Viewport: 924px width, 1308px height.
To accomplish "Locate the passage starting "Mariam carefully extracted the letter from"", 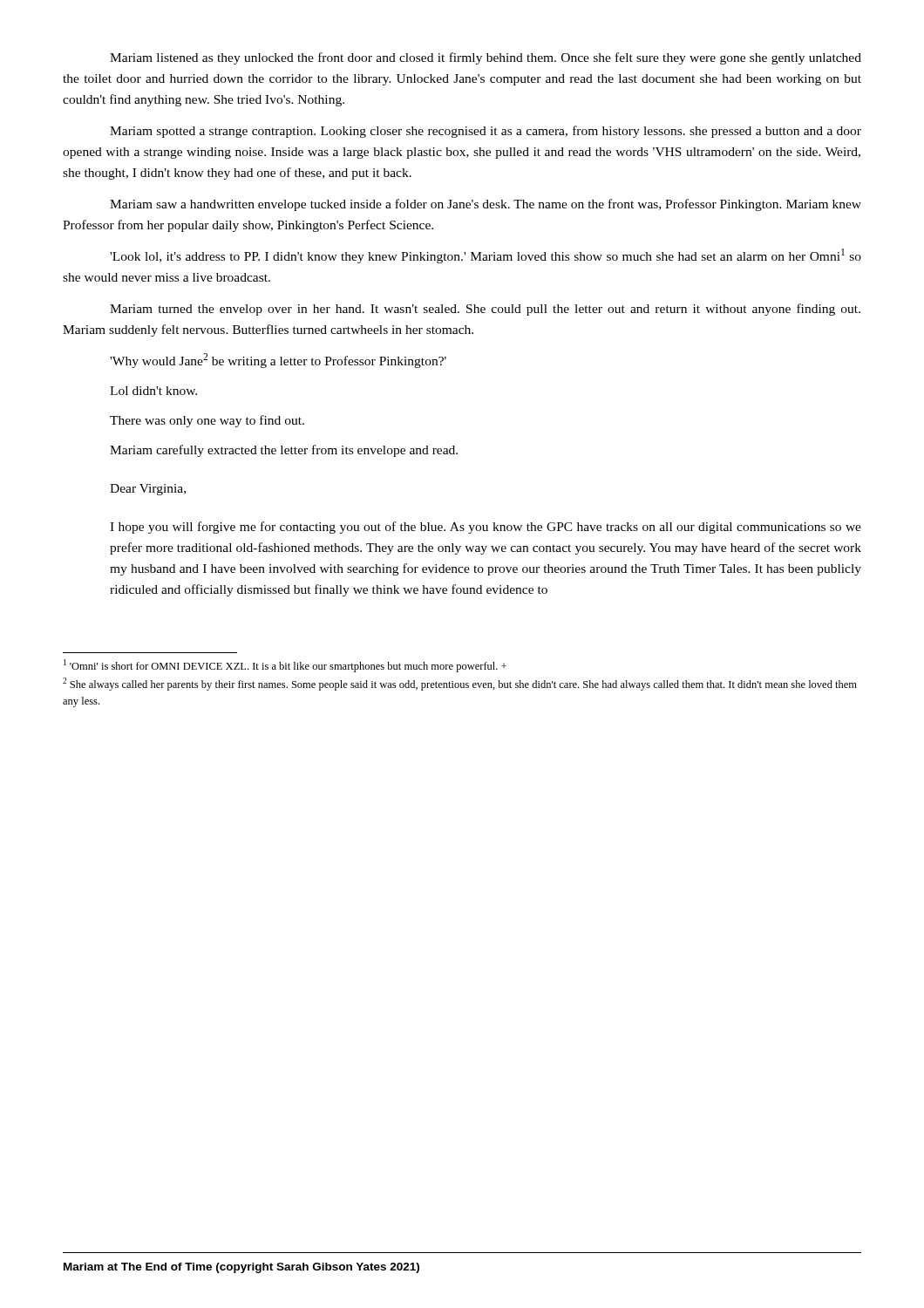I will point(284,451).
